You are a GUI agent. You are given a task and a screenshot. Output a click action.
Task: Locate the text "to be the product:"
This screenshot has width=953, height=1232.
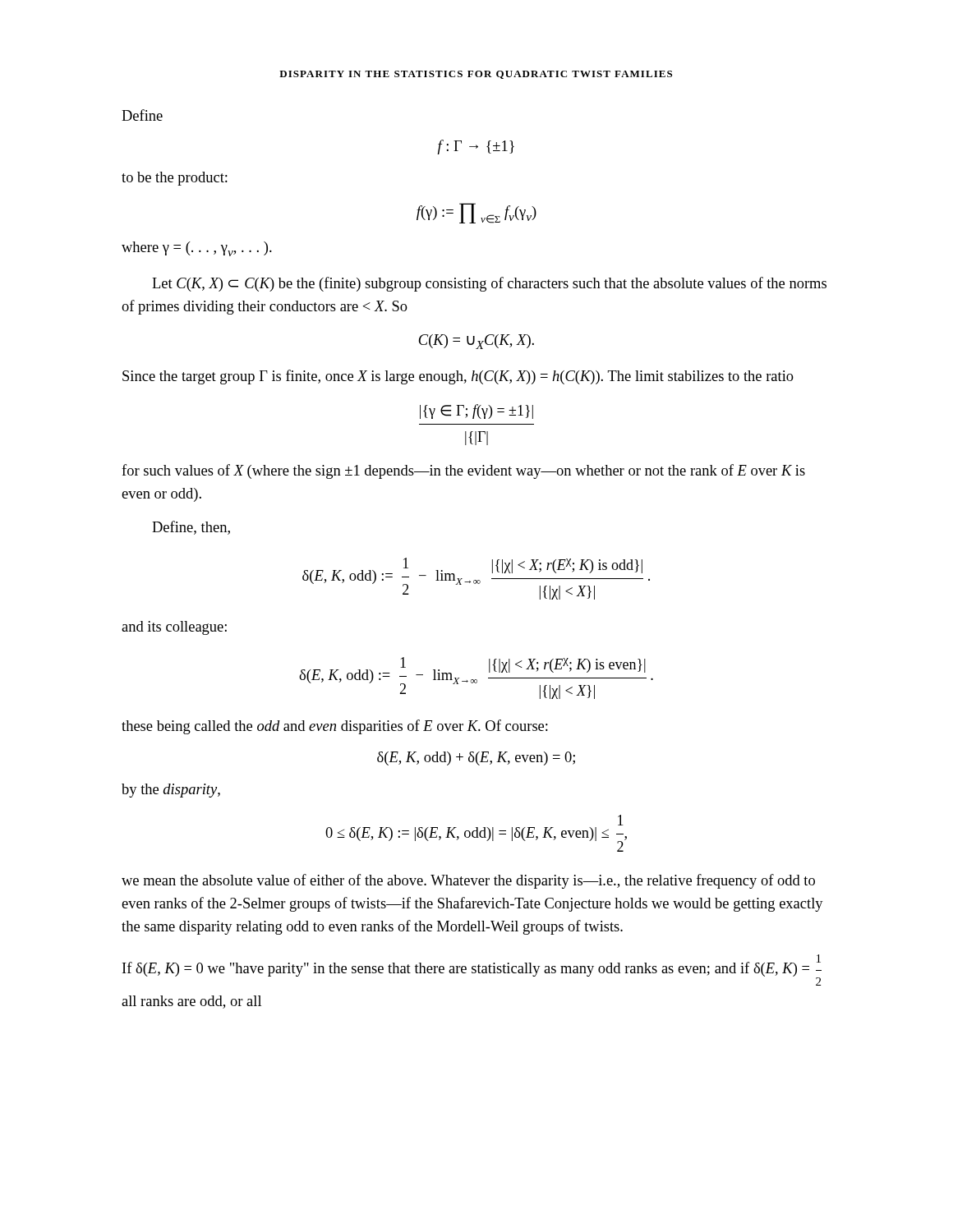point(175,177)
